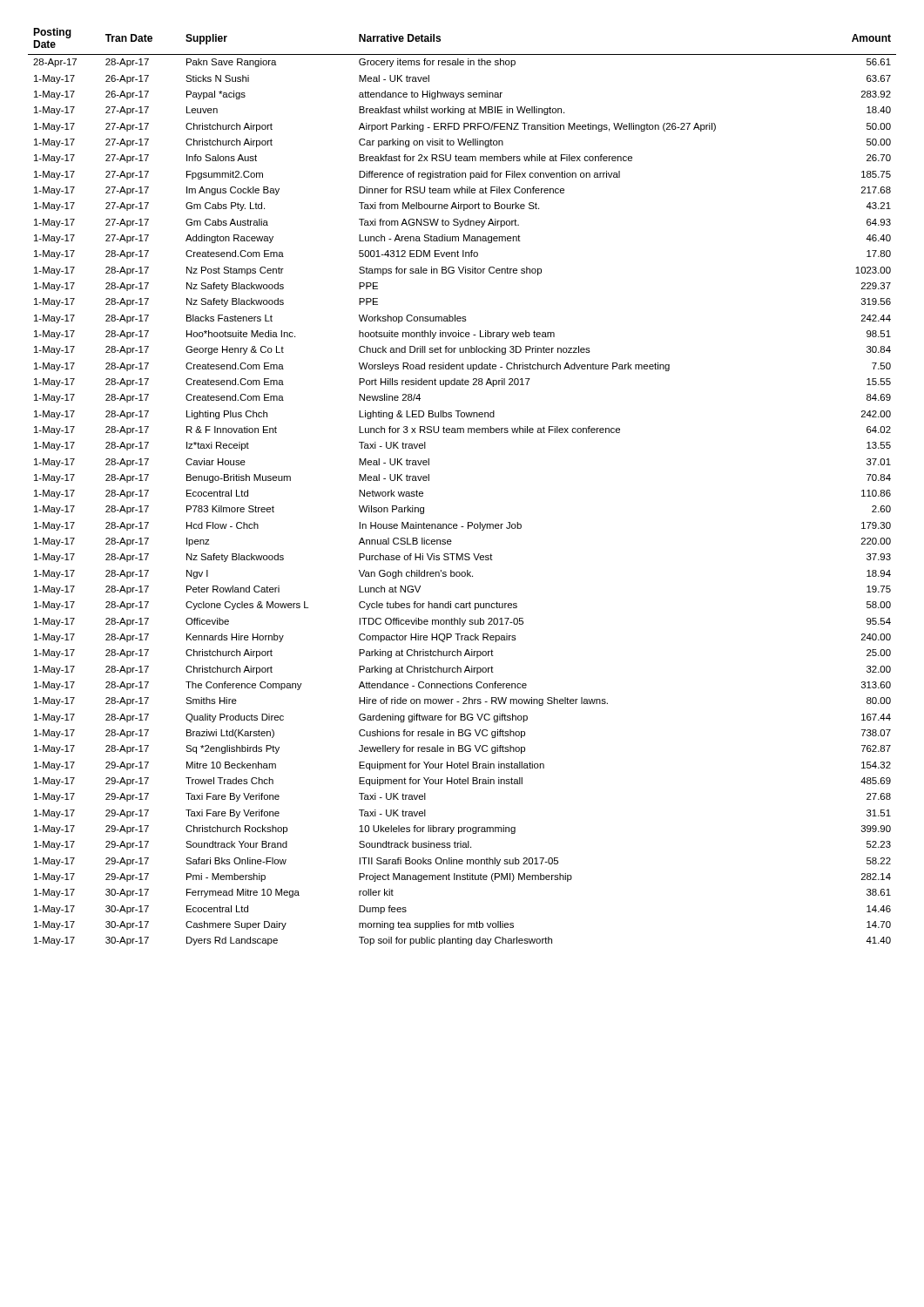Click on the table containing "Parking at Christchurch Airport"

tap(462, 487)
